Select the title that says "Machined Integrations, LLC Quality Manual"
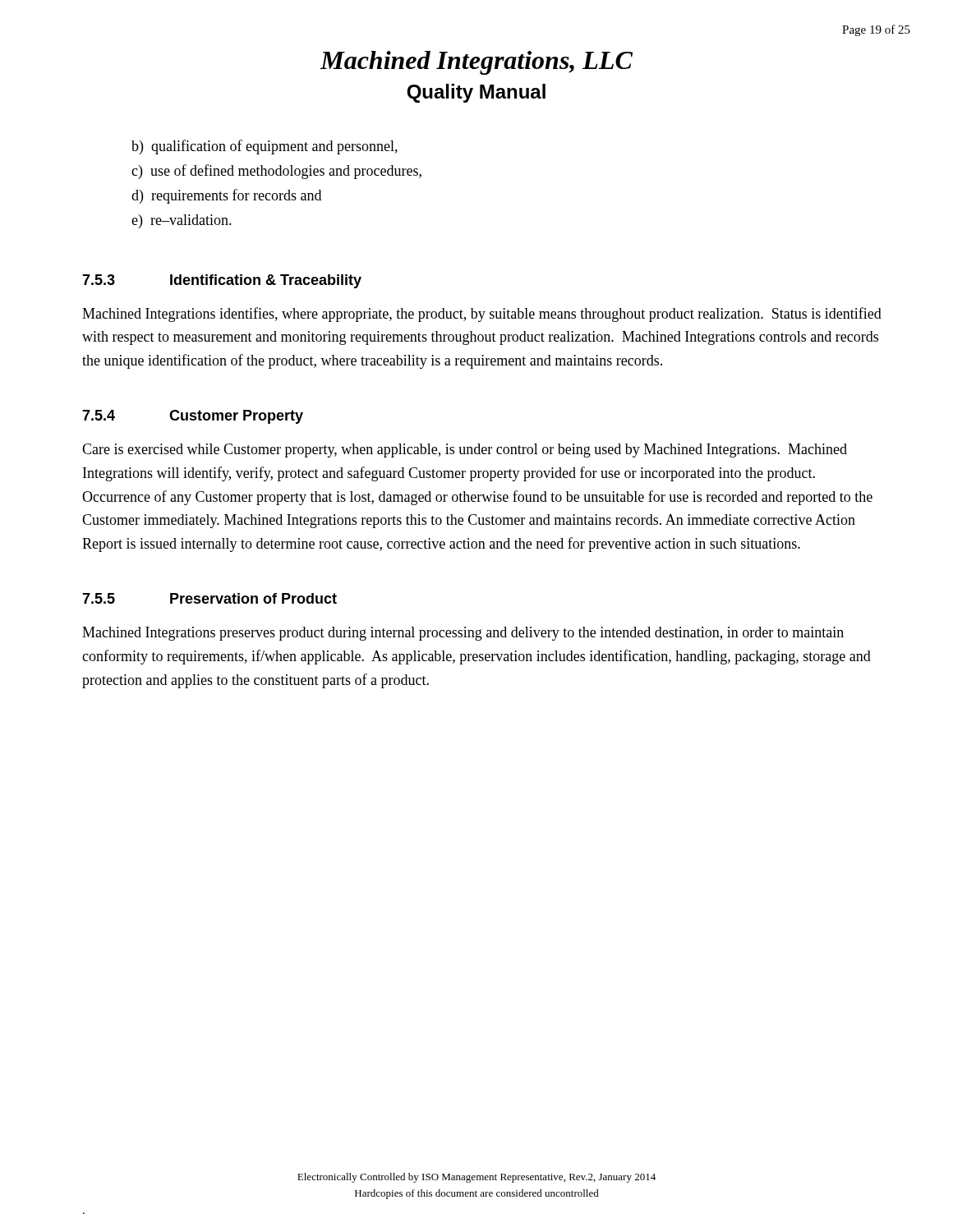 tap(476, 74)
